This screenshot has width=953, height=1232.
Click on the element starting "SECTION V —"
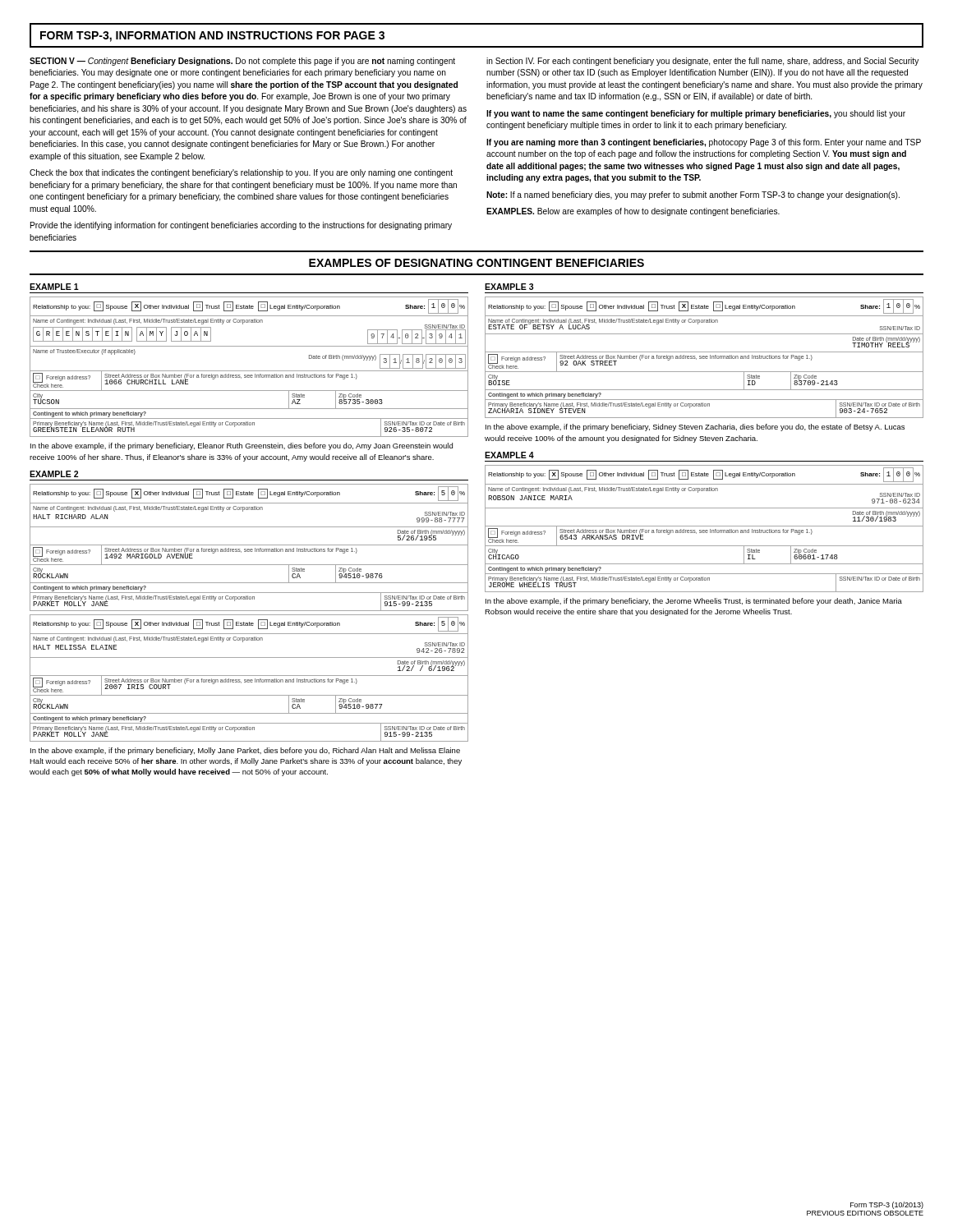tap(248, 150)
